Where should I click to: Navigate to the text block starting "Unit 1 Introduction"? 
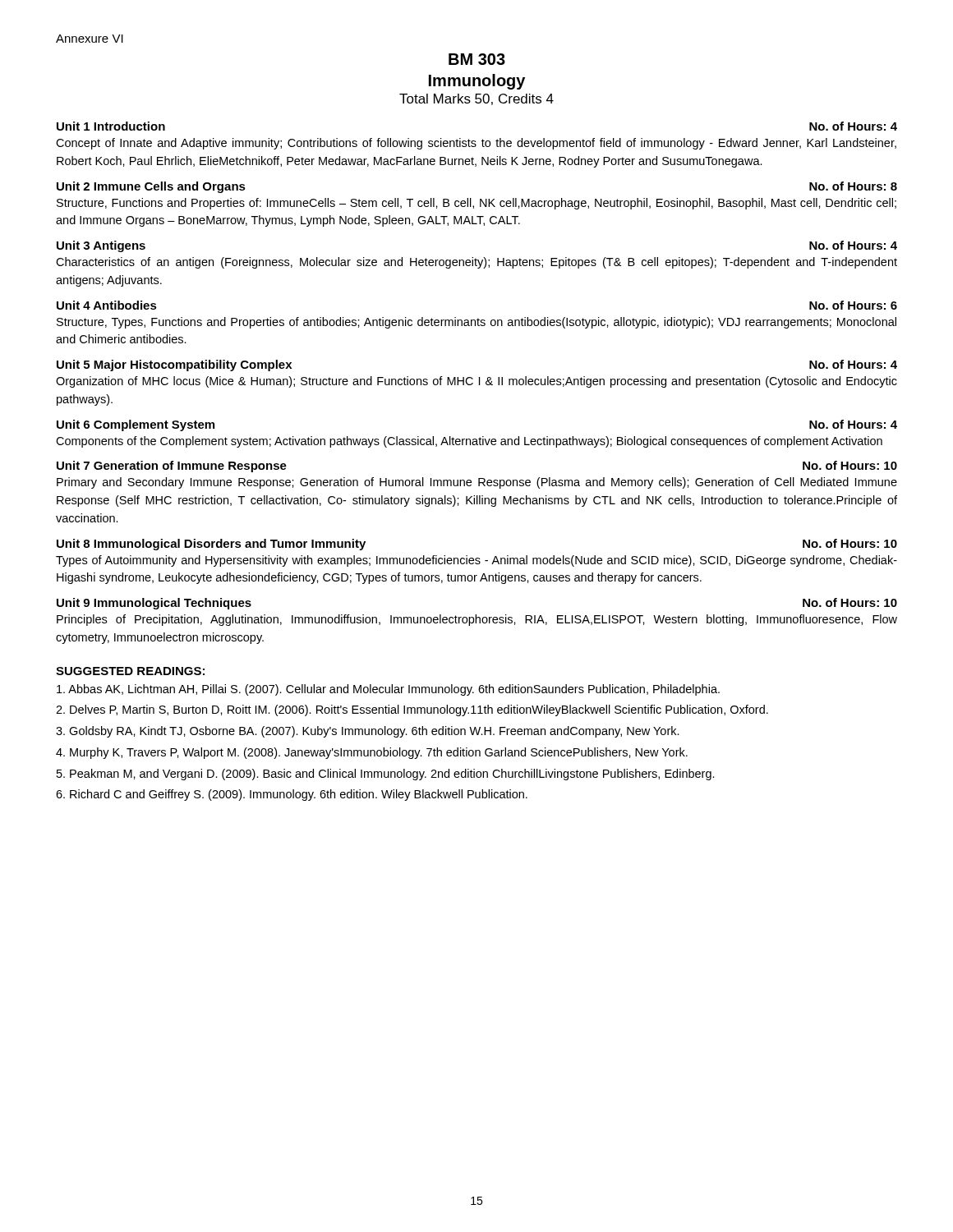click(x=115, y=126)
